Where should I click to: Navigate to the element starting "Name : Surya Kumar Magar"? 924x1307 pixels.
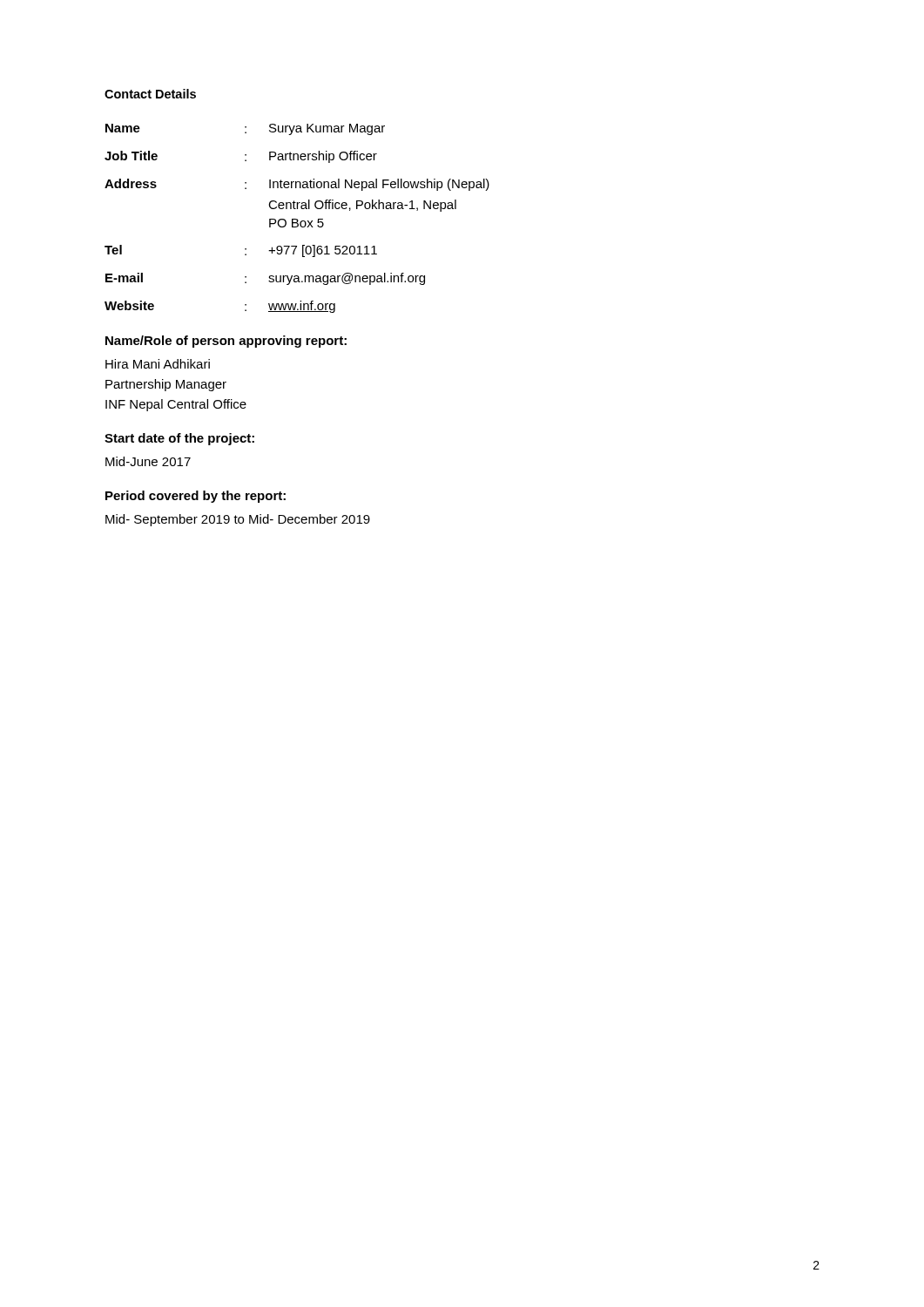pyautogui.click(x=245, y=129)
